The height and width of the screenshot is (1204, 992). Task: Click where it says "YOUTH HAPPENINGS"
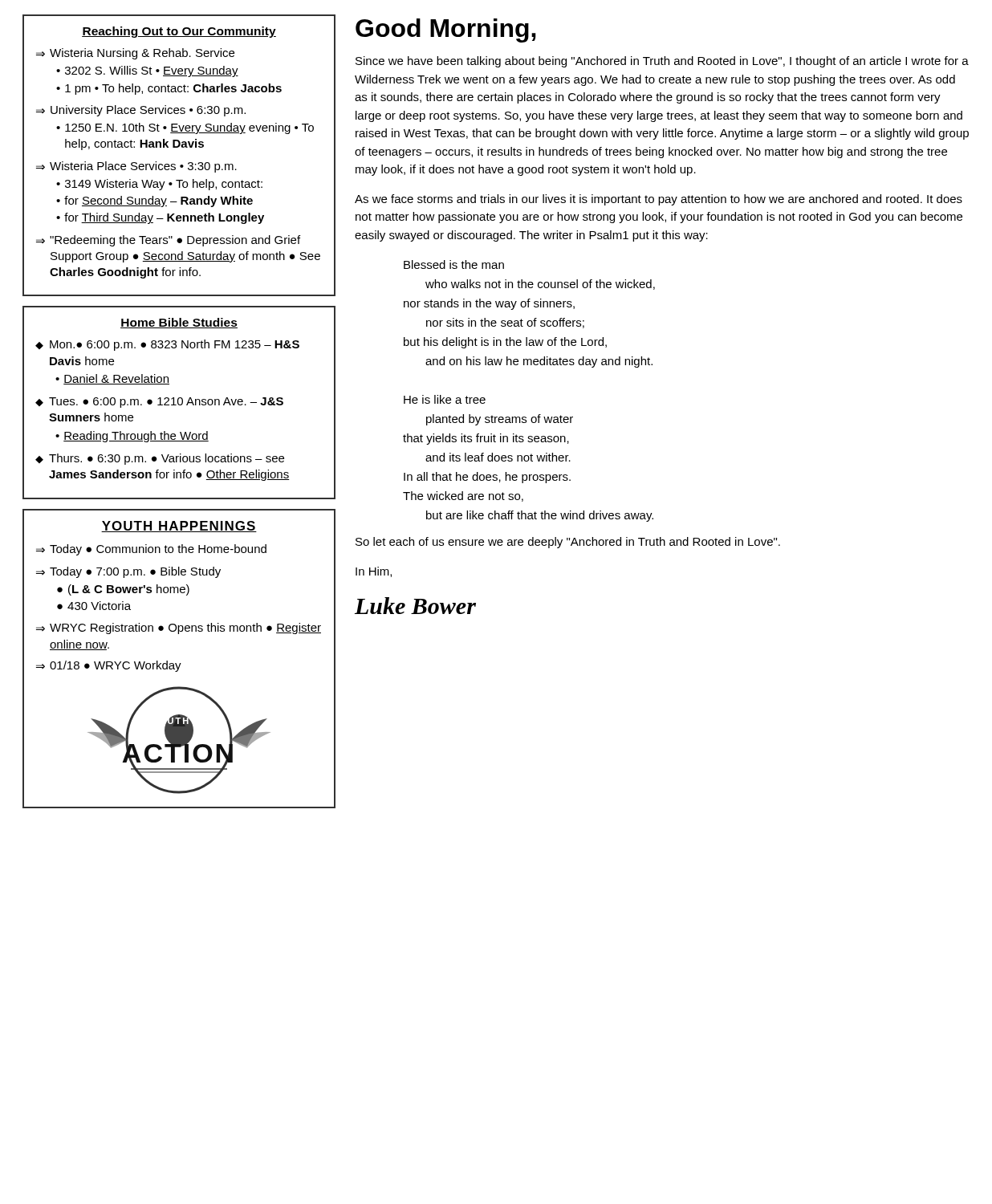179,526
